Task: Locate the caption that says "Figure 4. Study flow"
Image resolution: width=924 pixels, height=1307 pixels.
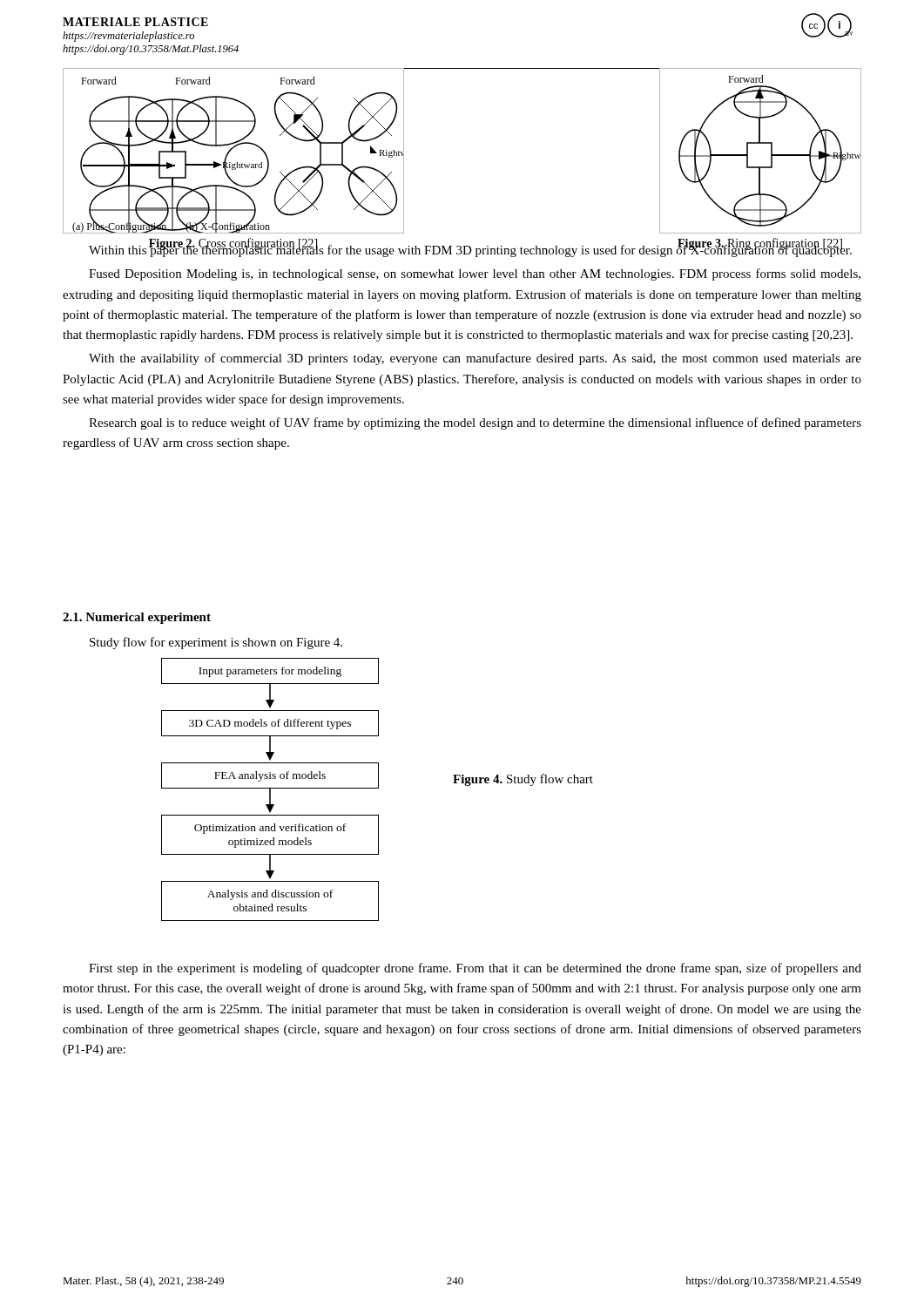Action: [523, 779]
